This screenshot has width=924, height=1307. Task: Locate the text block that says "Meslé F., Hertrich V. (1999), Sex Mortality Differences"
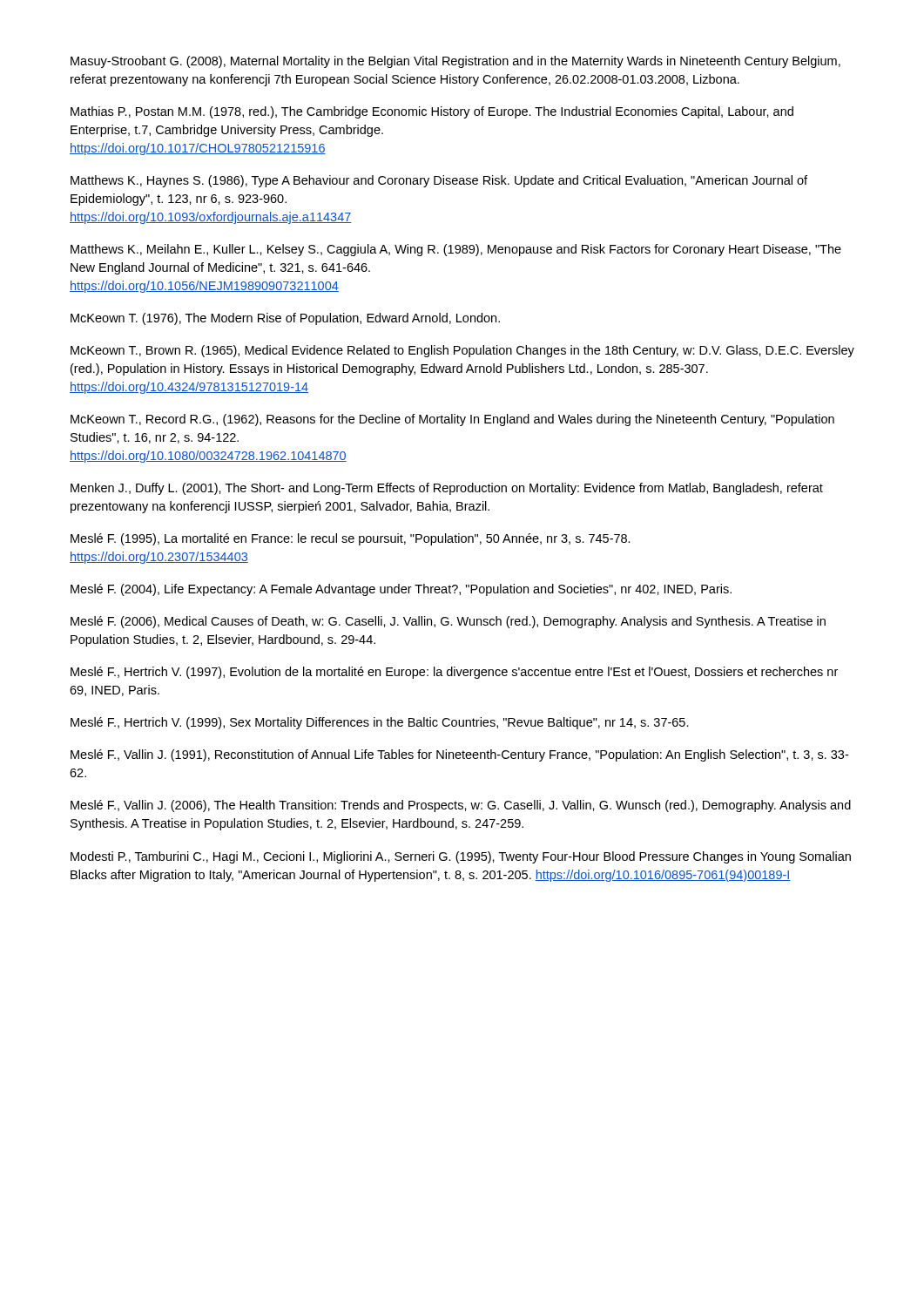(379, 723)
